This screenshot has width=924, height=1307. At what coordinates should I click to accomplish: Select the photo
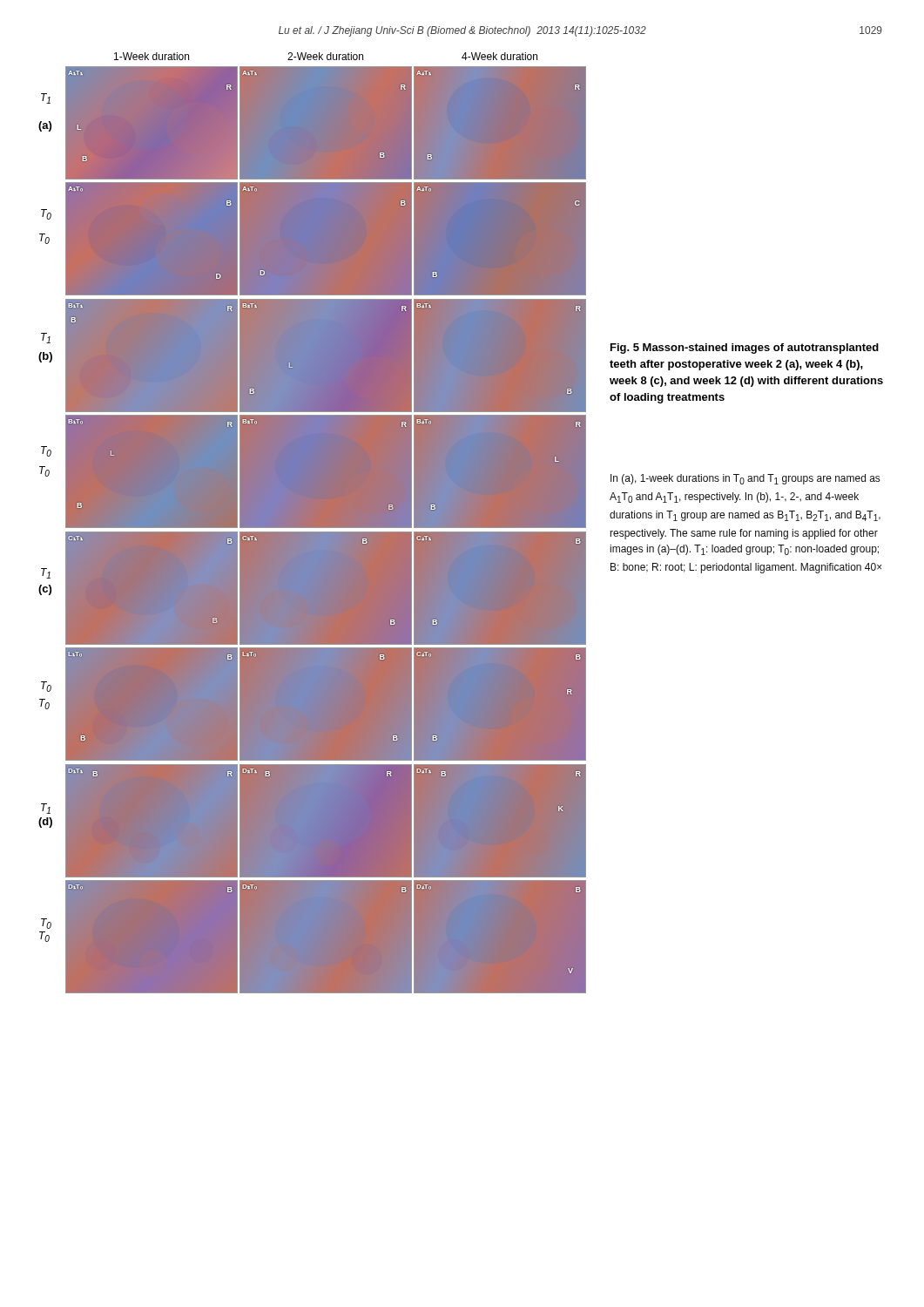pos(316,523)
